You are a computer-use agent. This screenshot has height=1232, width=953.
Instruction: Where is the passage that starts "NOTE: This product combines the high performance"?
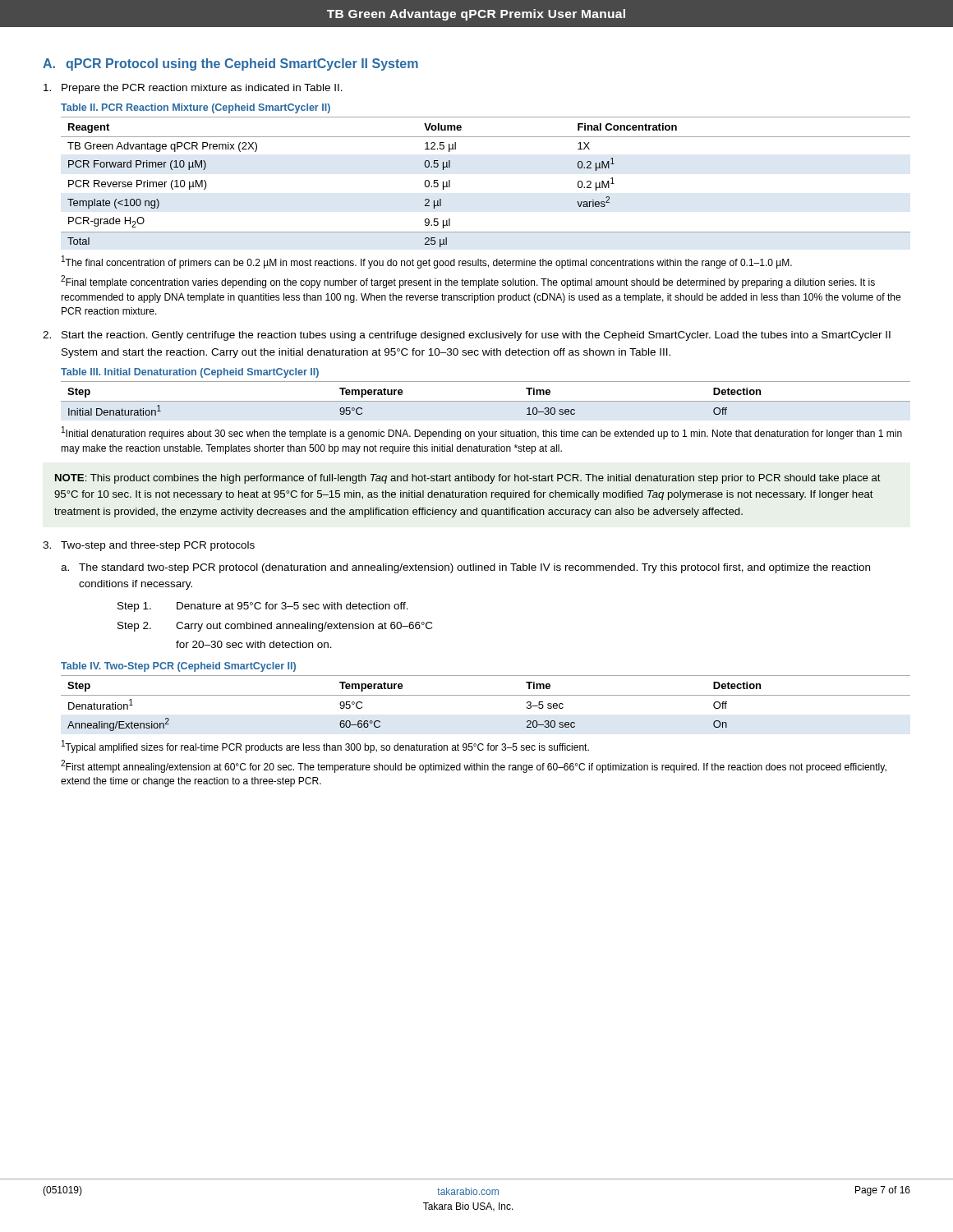pos(467,494)
